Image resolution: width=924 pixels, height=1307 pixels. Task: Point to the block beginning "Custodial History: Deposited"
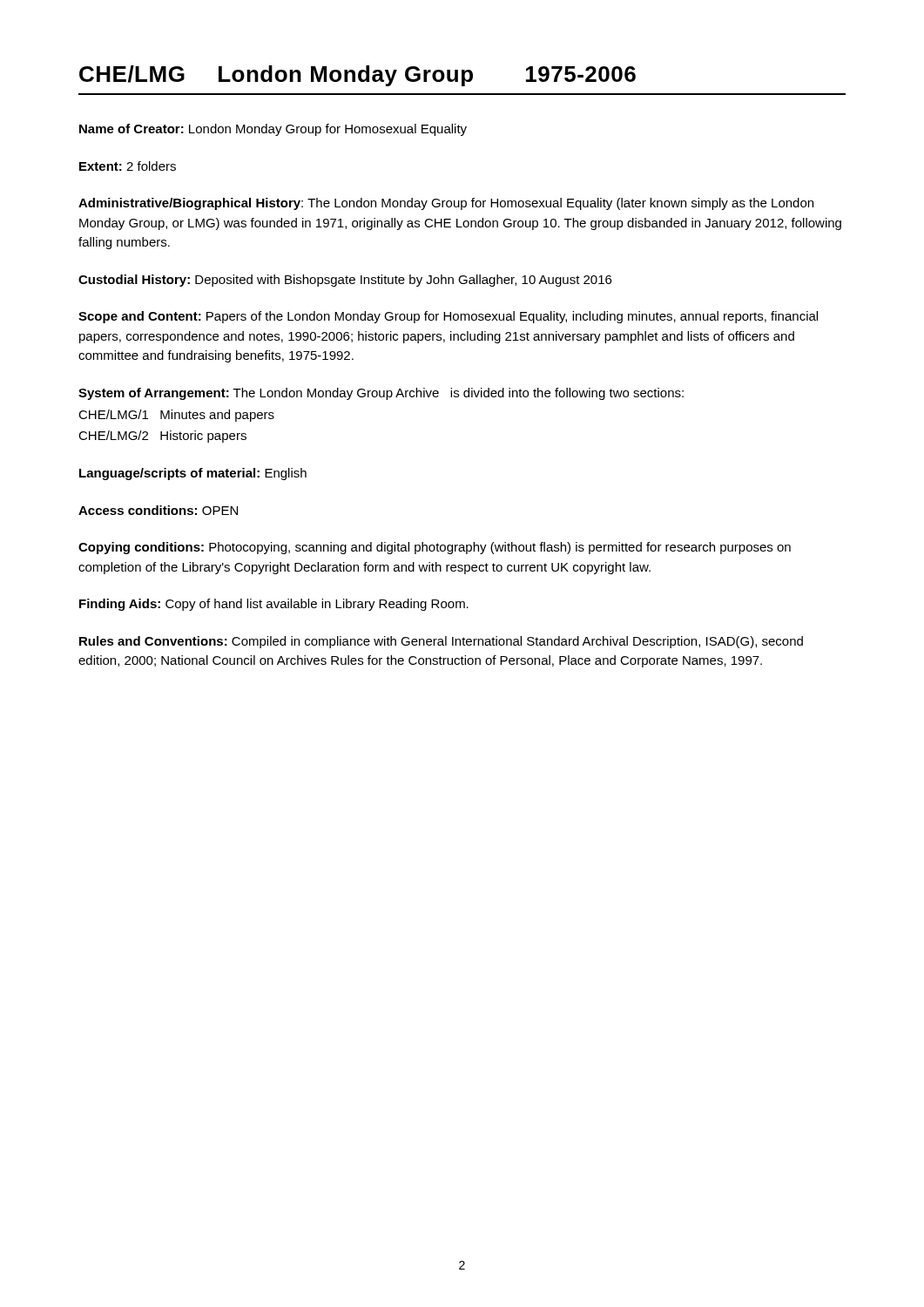click(x=345, y=279)
